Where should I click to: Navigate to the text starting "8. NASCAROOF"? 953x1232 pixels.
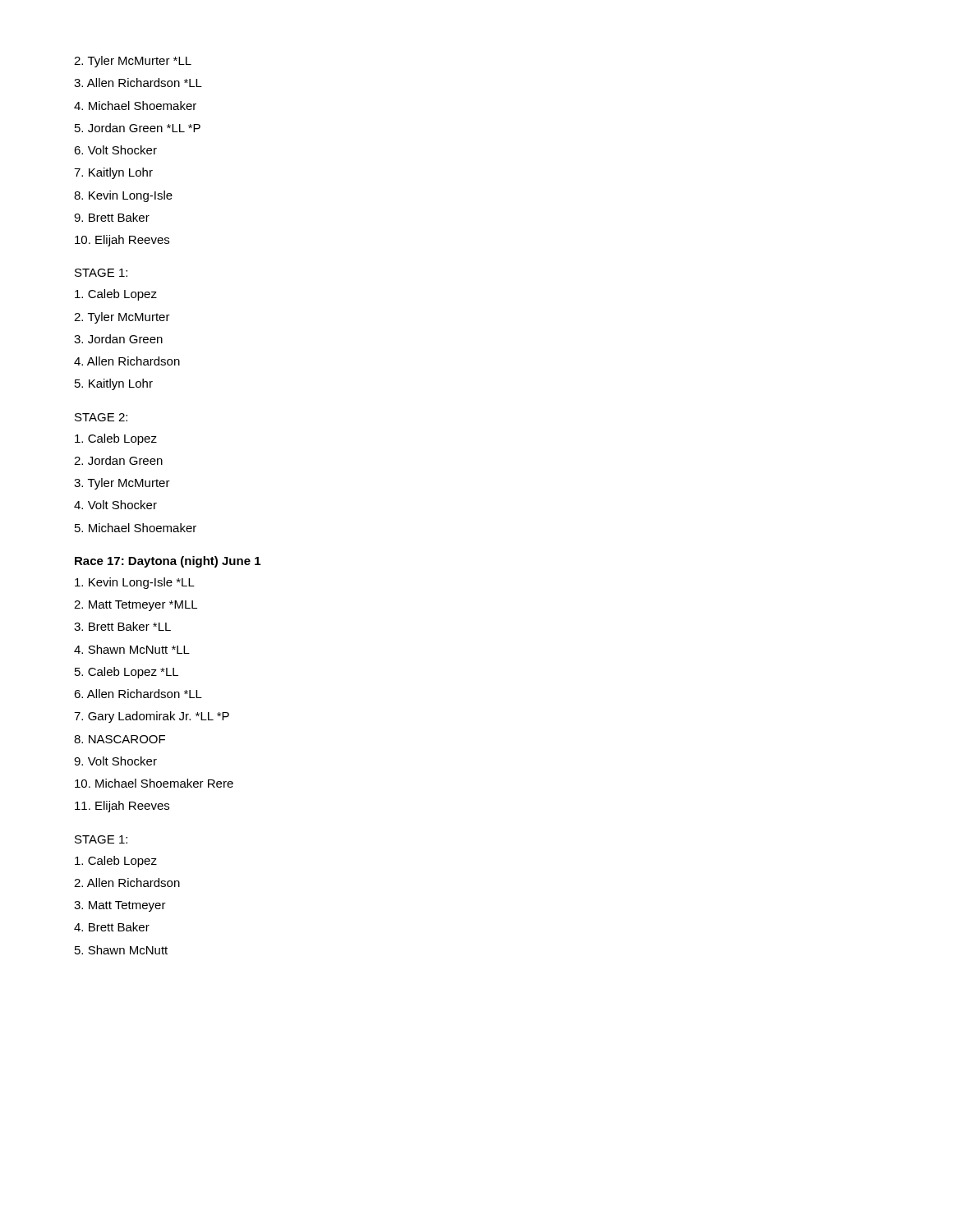[120, 738]
